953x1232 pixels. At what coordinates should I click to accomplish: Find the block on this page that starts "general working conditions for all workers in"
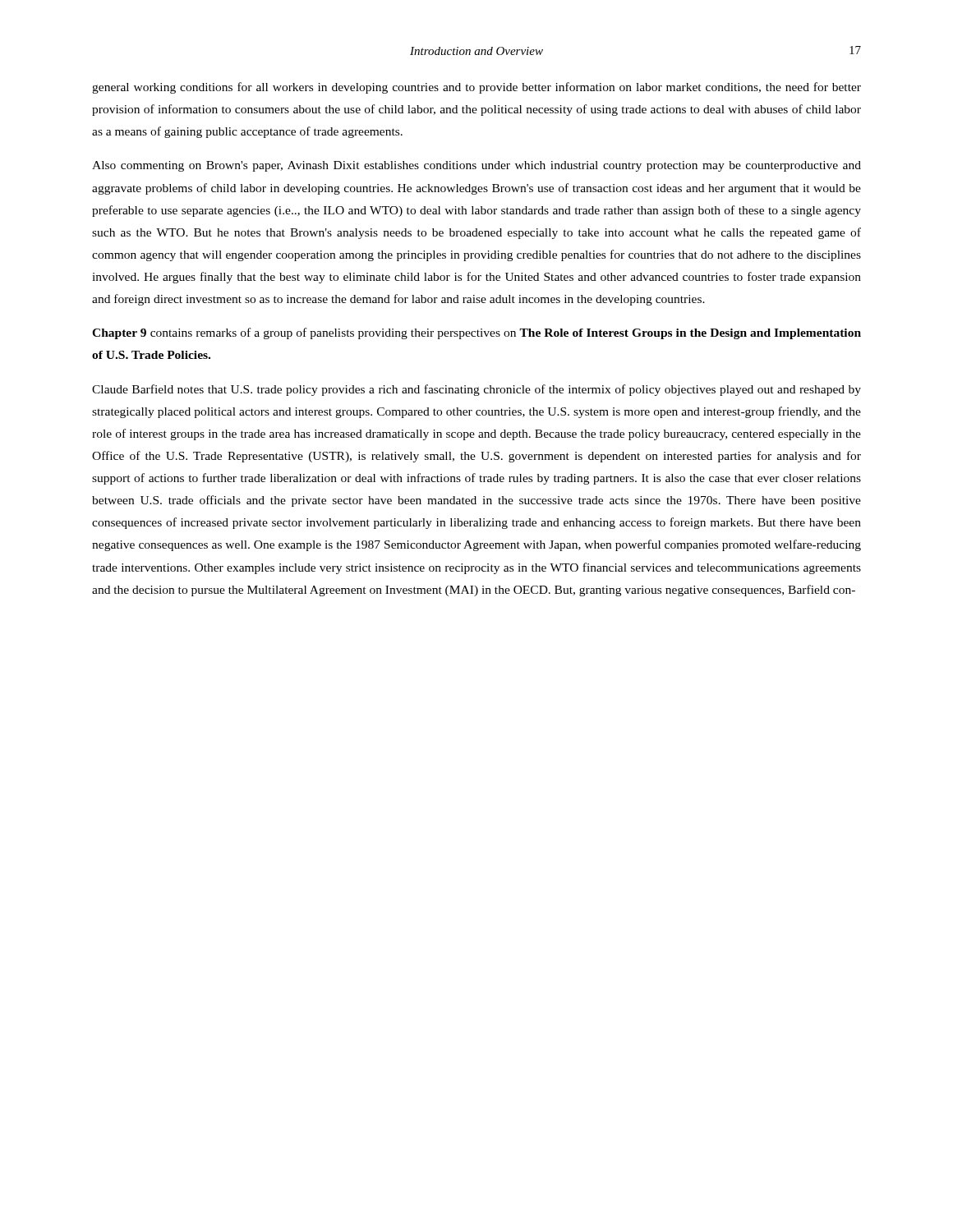click(x=476, y=109)
